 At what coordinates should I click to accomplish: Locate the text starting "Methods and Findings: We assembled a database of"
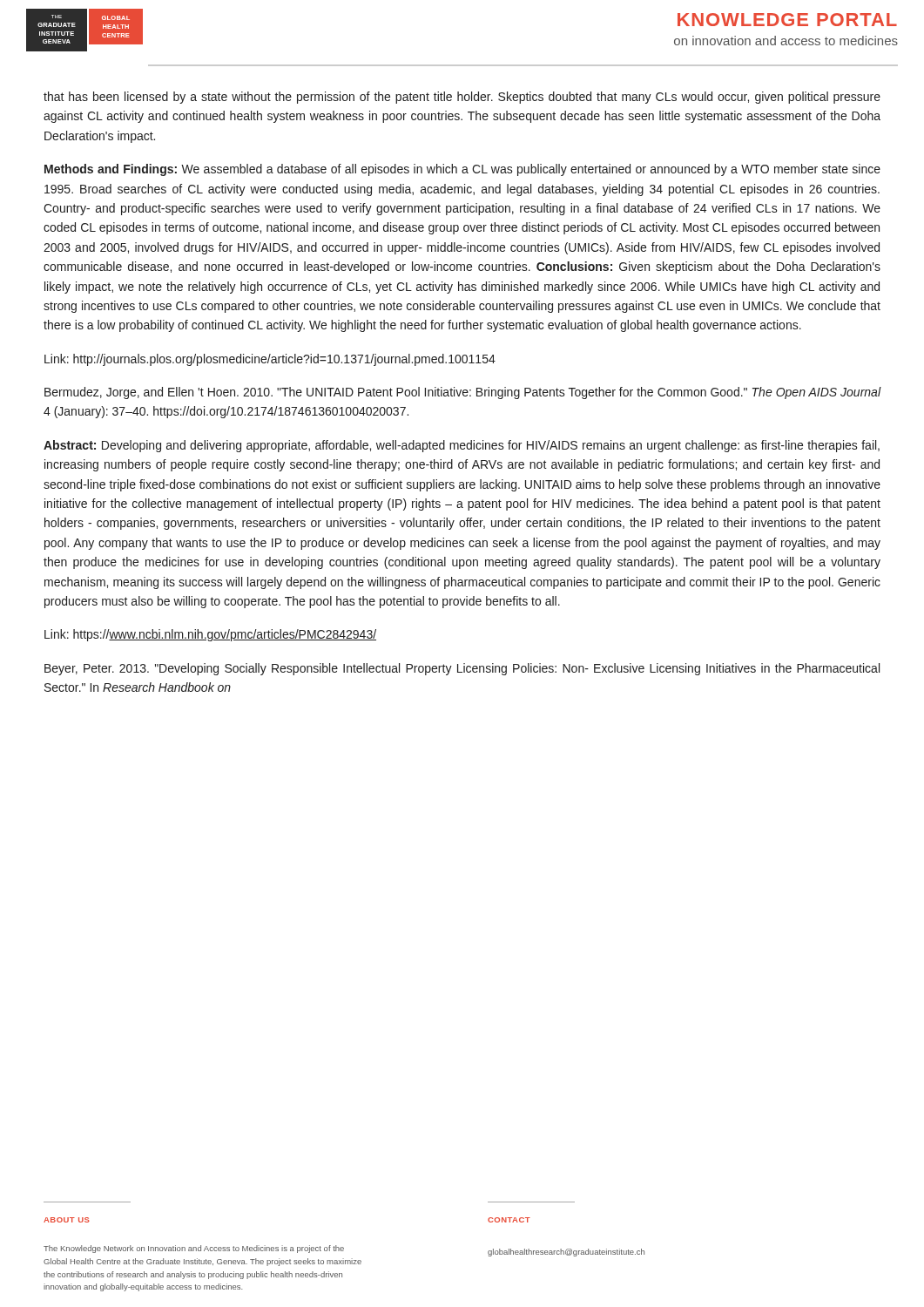(x=462, y=247)
